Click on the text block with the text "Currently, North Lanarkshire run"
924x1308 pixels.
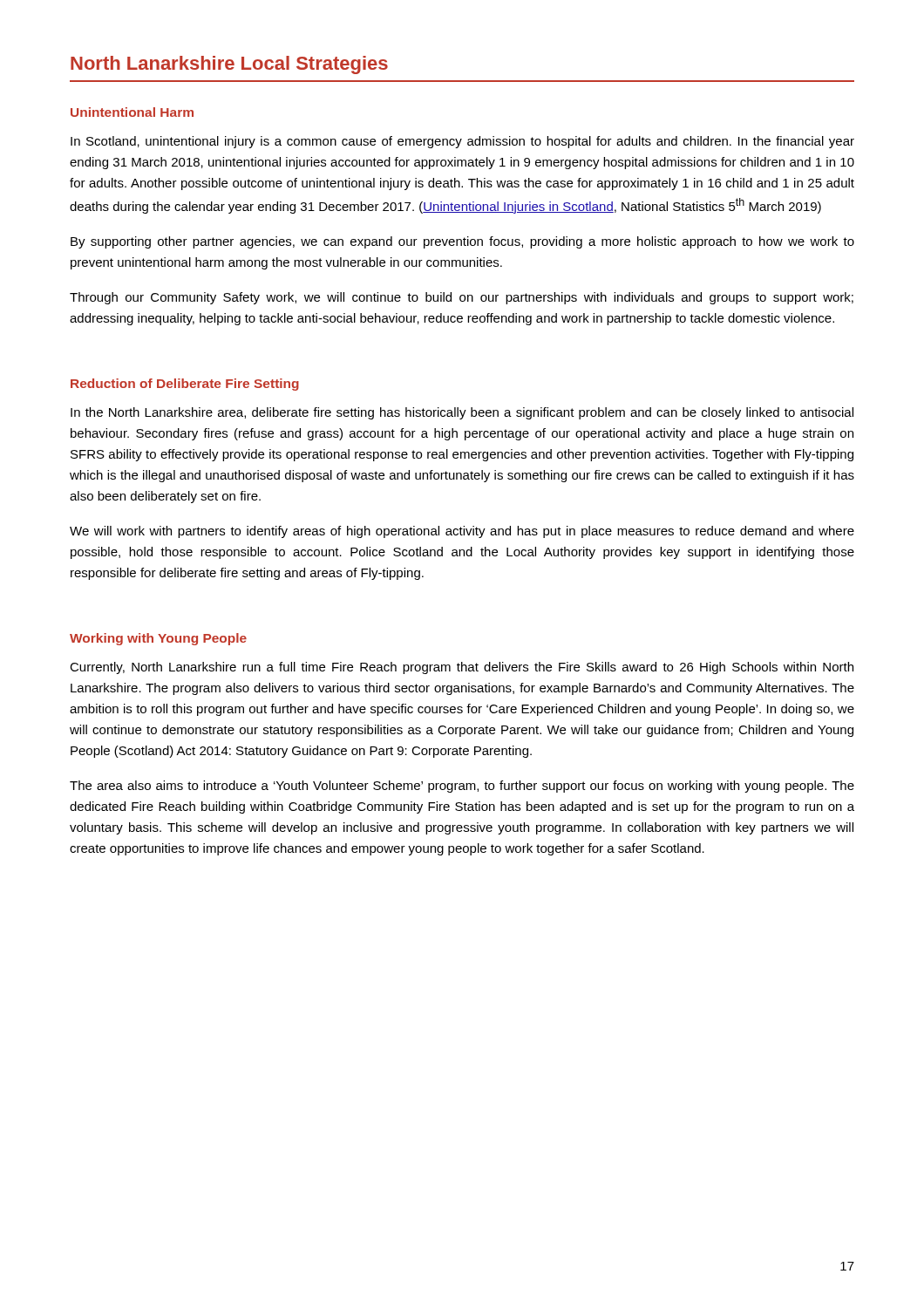tap(462, 708)
